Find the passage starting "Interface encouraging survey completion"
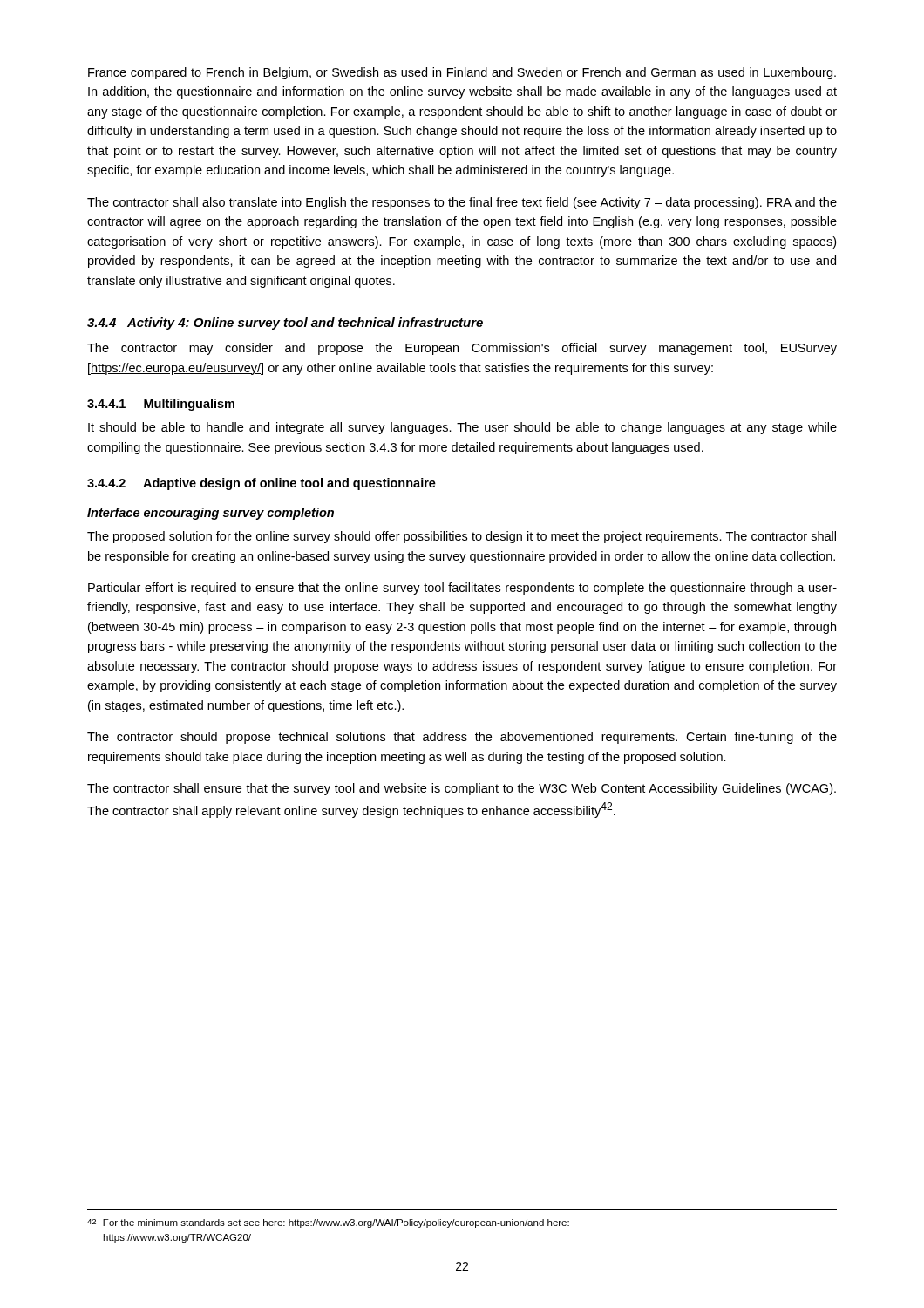The height and width of the screenshot is (1308, 924). tap(211, 513)
